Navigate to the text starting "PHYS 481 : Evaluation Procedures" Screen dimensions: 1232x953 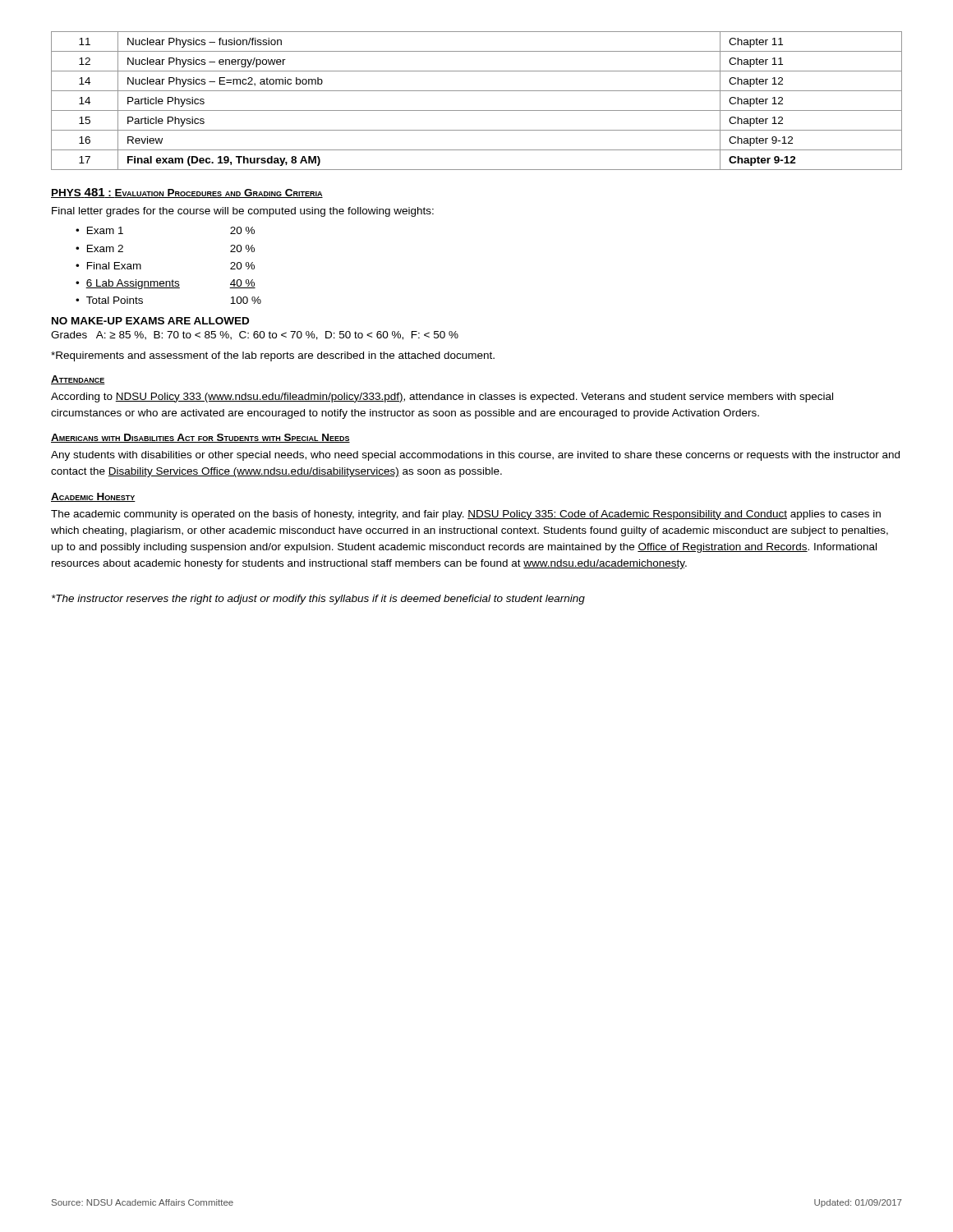[187, 192]
